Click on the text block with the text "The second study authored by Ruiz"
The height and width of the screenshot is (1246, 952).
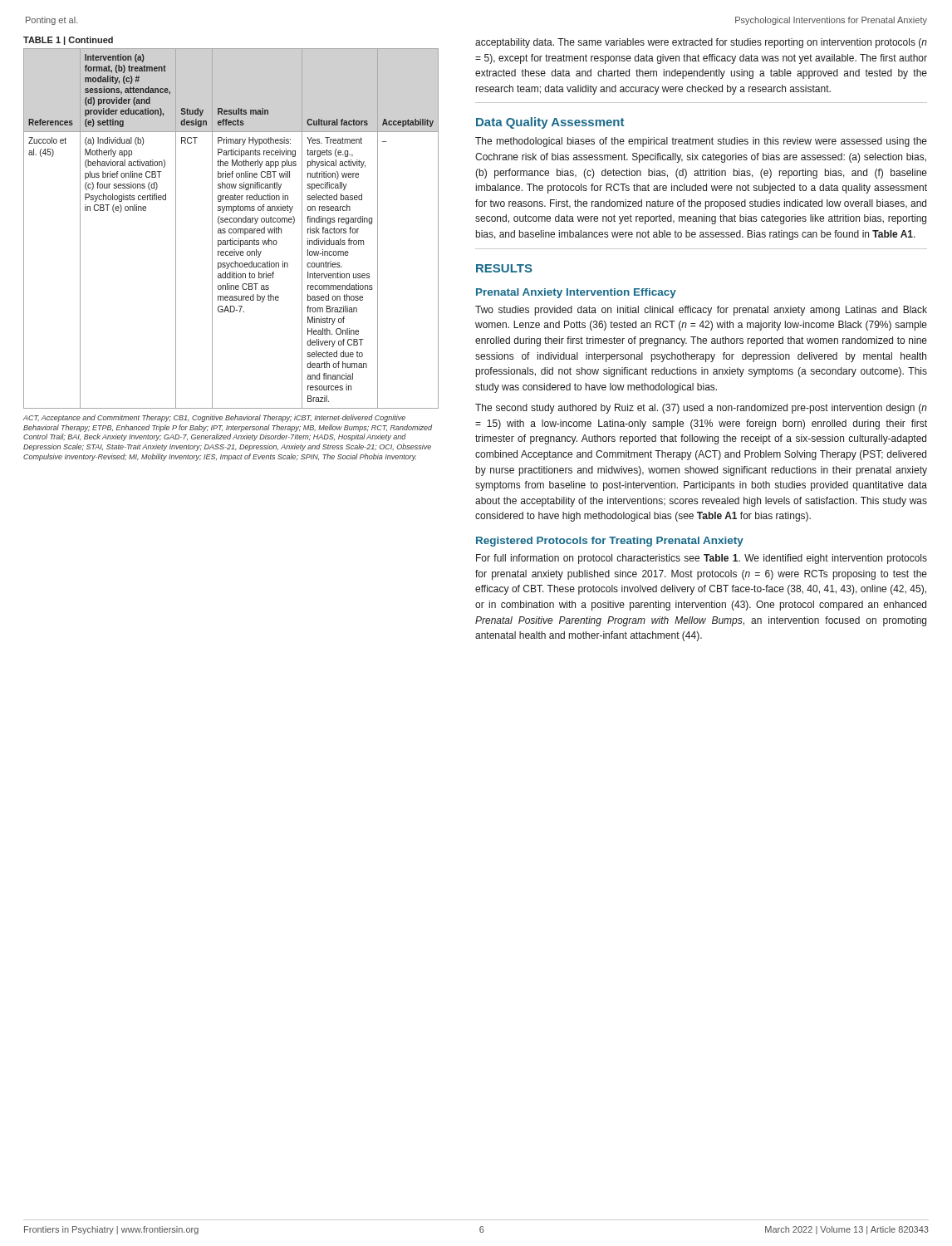701,462
